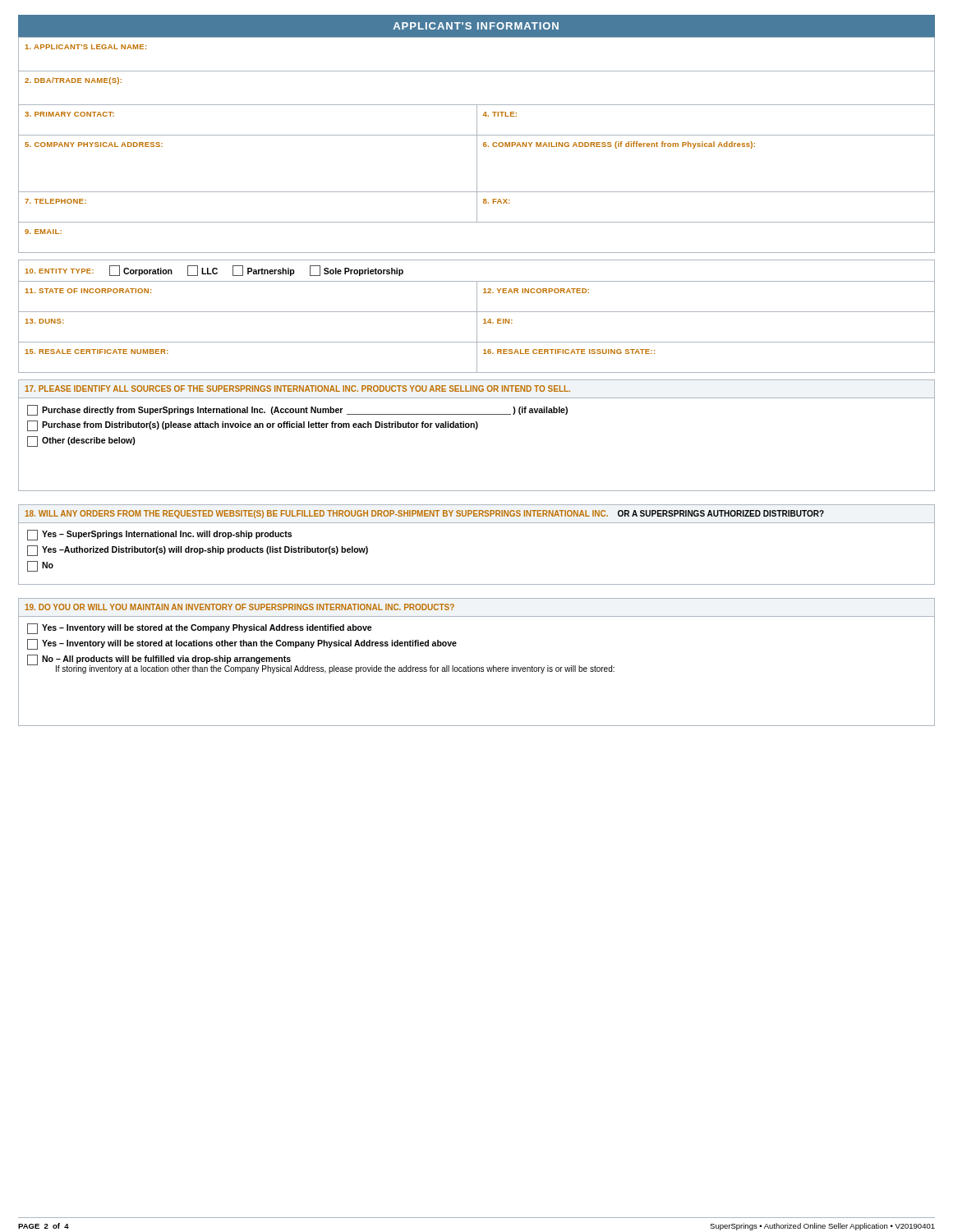Click on the region starting "PLEASE IDENTIFY ALL"

(476, 435)
